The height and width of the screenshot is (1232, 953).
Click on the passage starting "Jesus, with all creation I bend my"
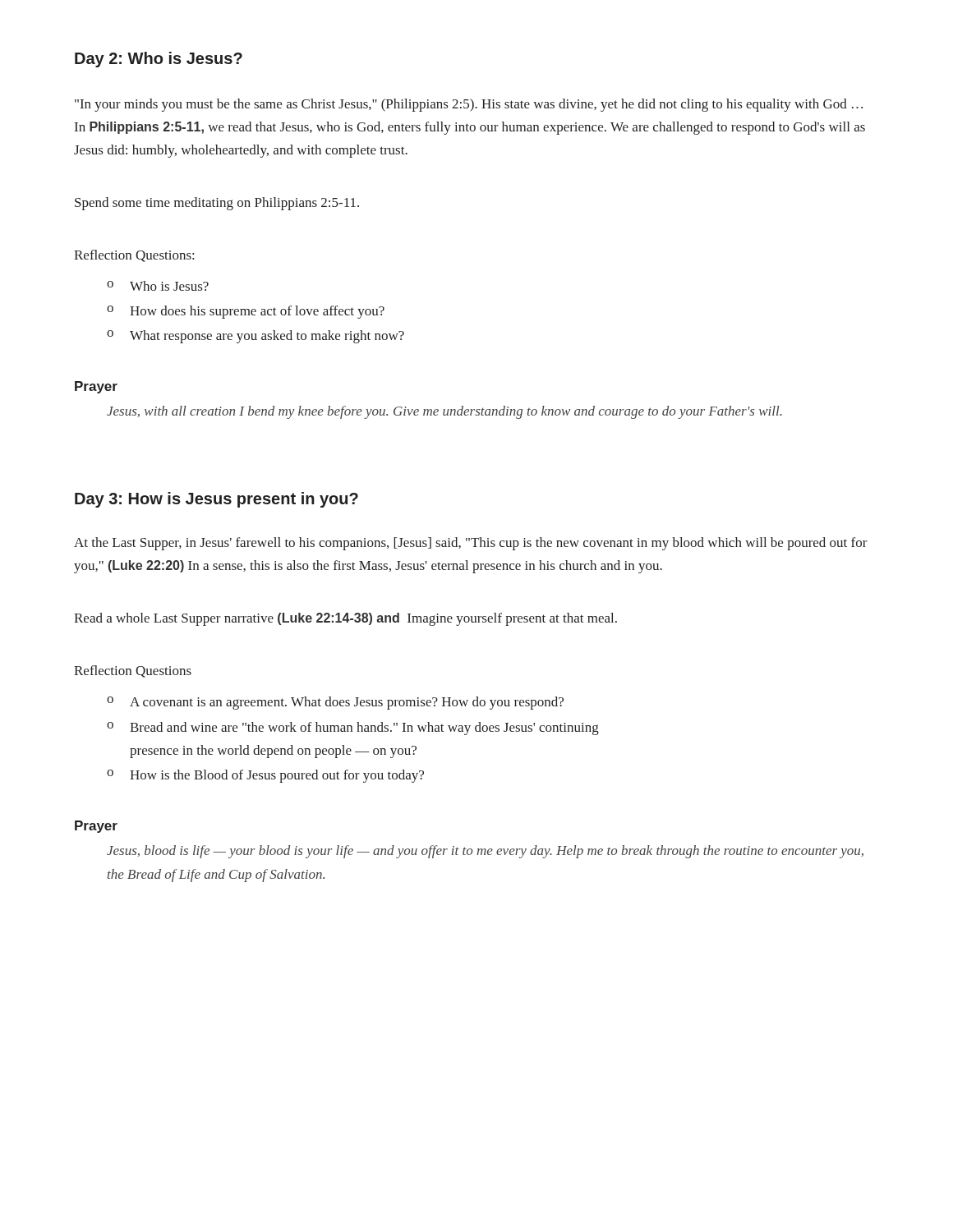point(445,411)
